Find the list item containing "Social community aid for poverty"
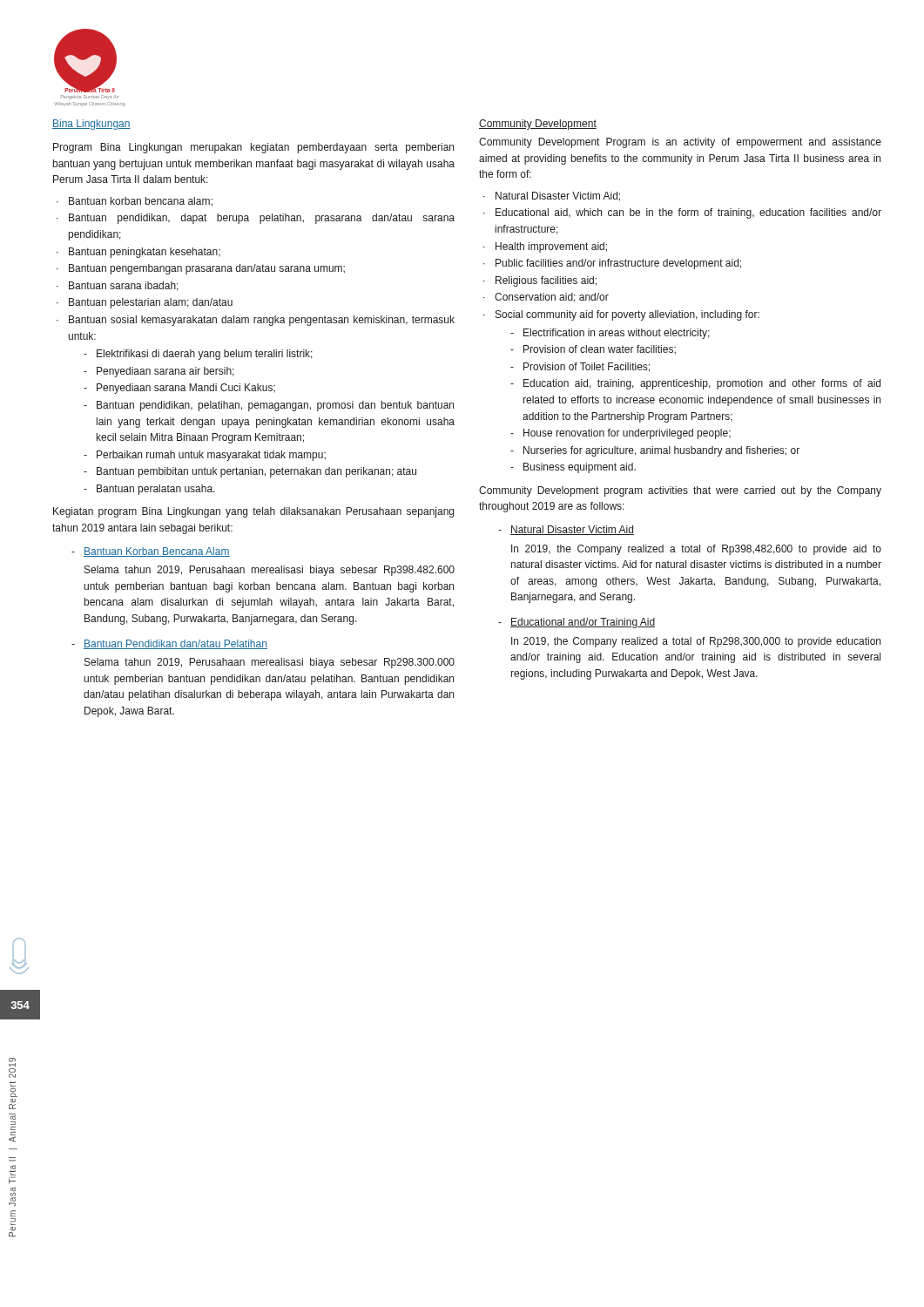Viewport: 924px width, 1307px height. coord(688,392)
